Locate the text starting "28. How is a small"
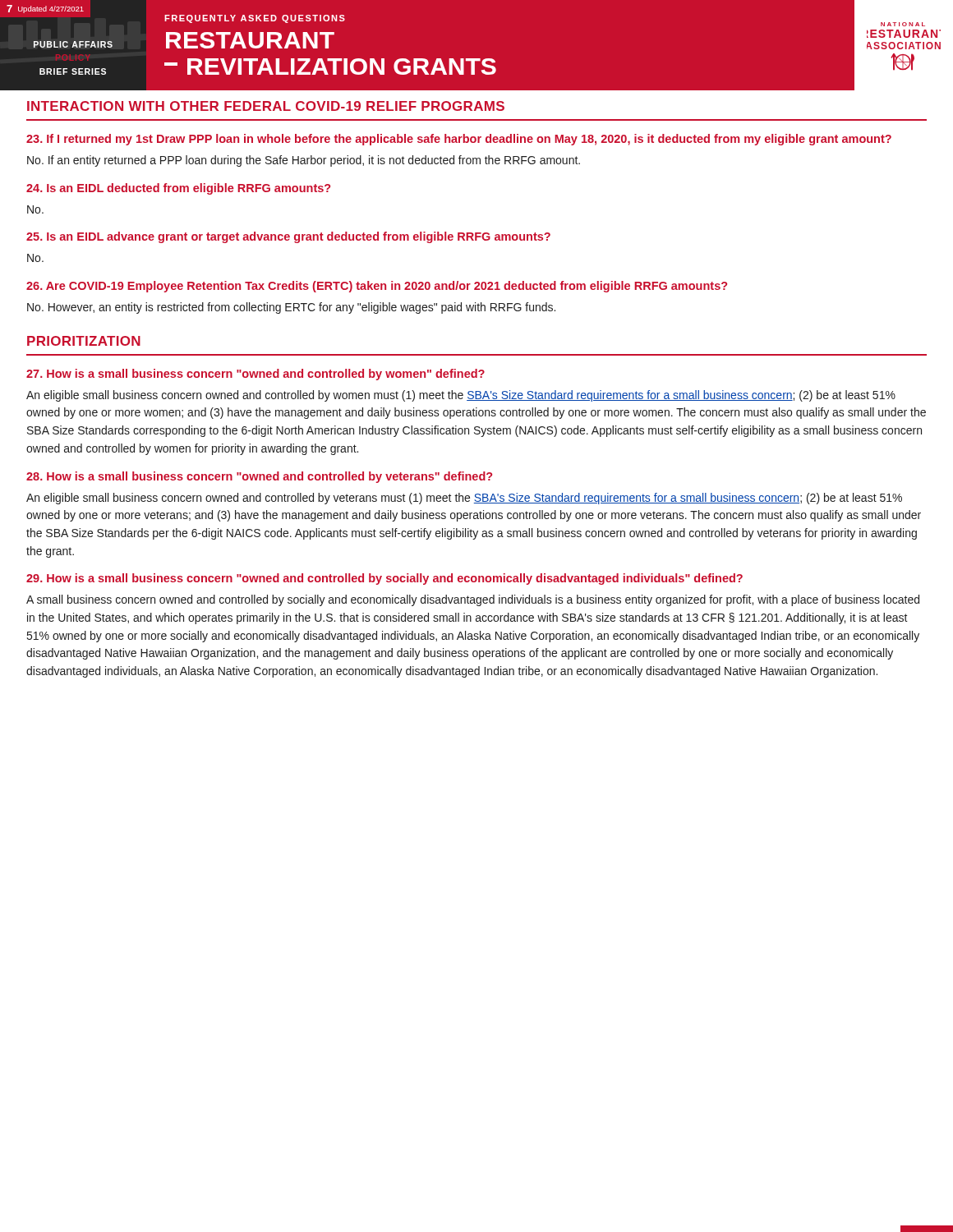The height and width of the screenshot is (1232, 953). pos(260,476)
